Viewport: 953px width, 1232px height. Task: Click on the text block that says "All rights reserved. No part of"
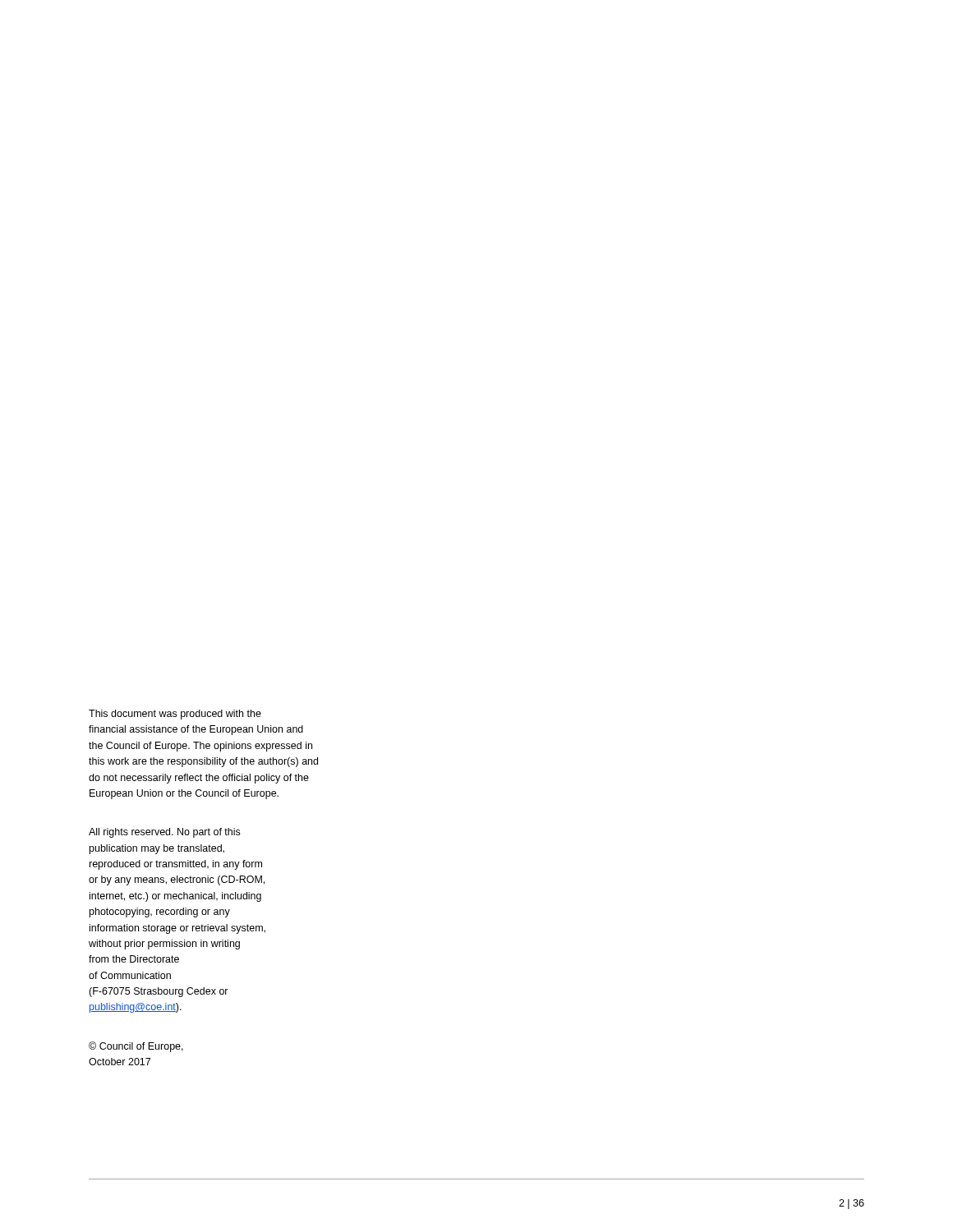pos(177,920)
